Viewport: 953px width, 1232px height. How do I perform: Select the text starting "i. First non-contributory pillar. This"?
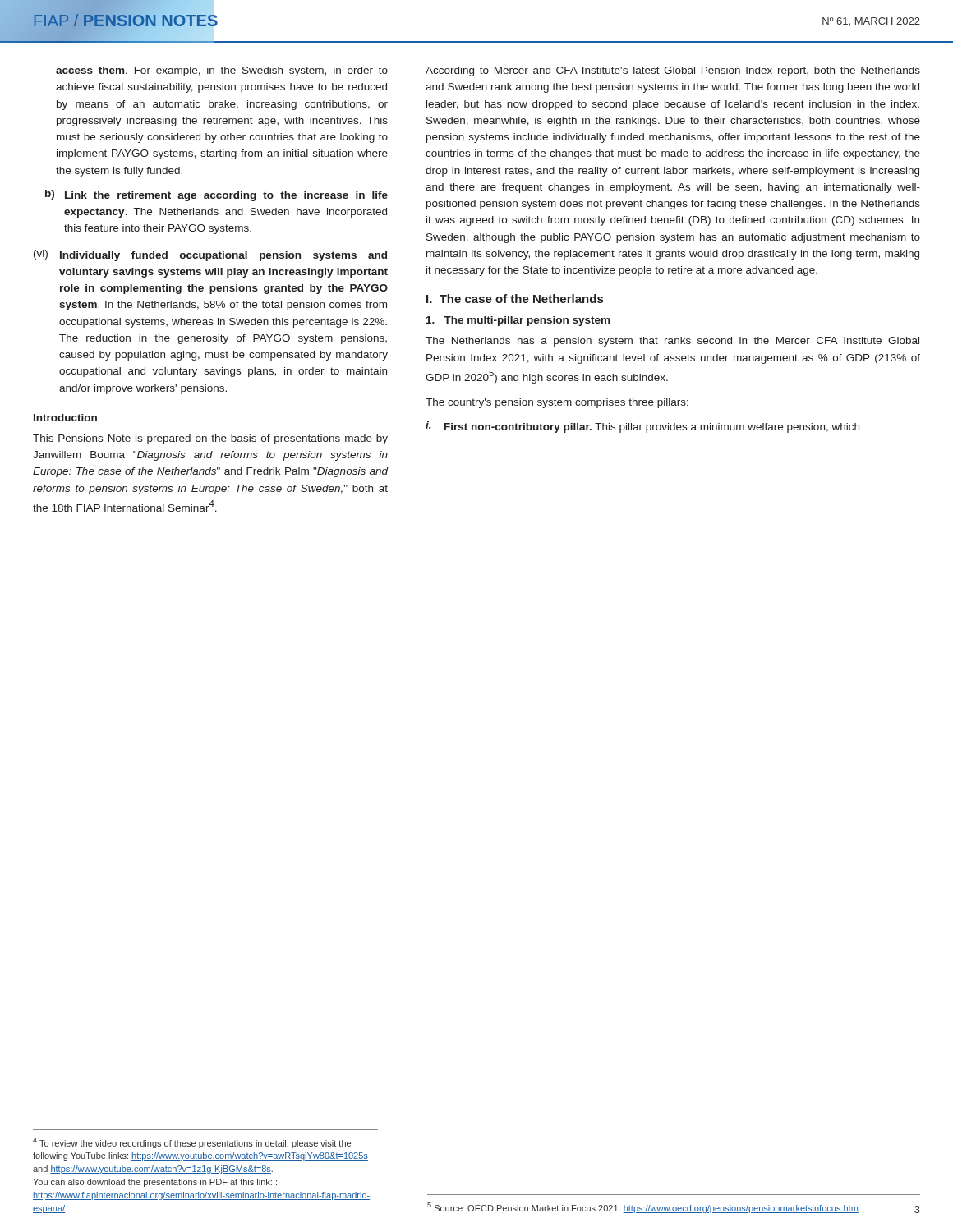coord(673,427)
